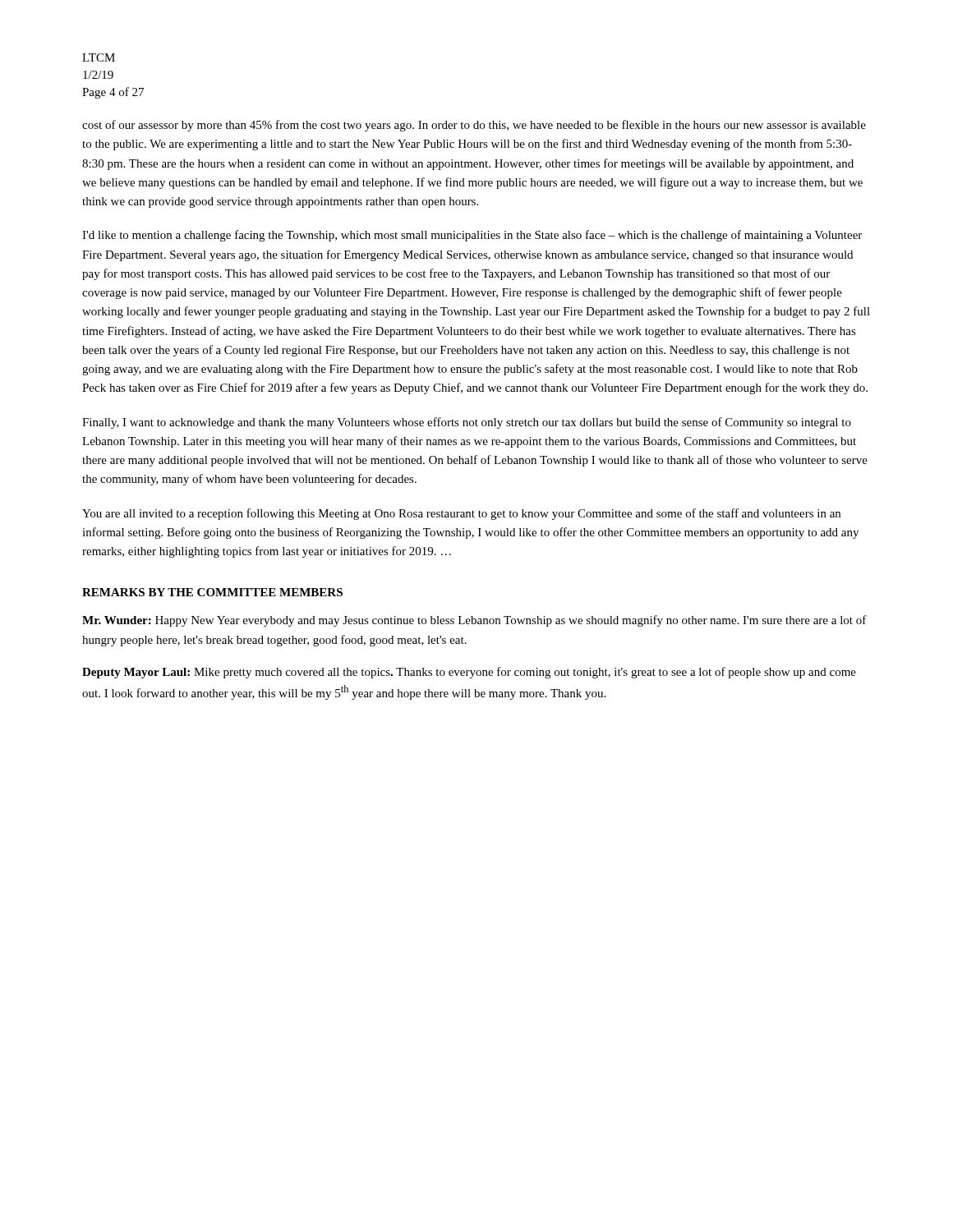Select the text starting "I'd like to mention"

point(476,312)
